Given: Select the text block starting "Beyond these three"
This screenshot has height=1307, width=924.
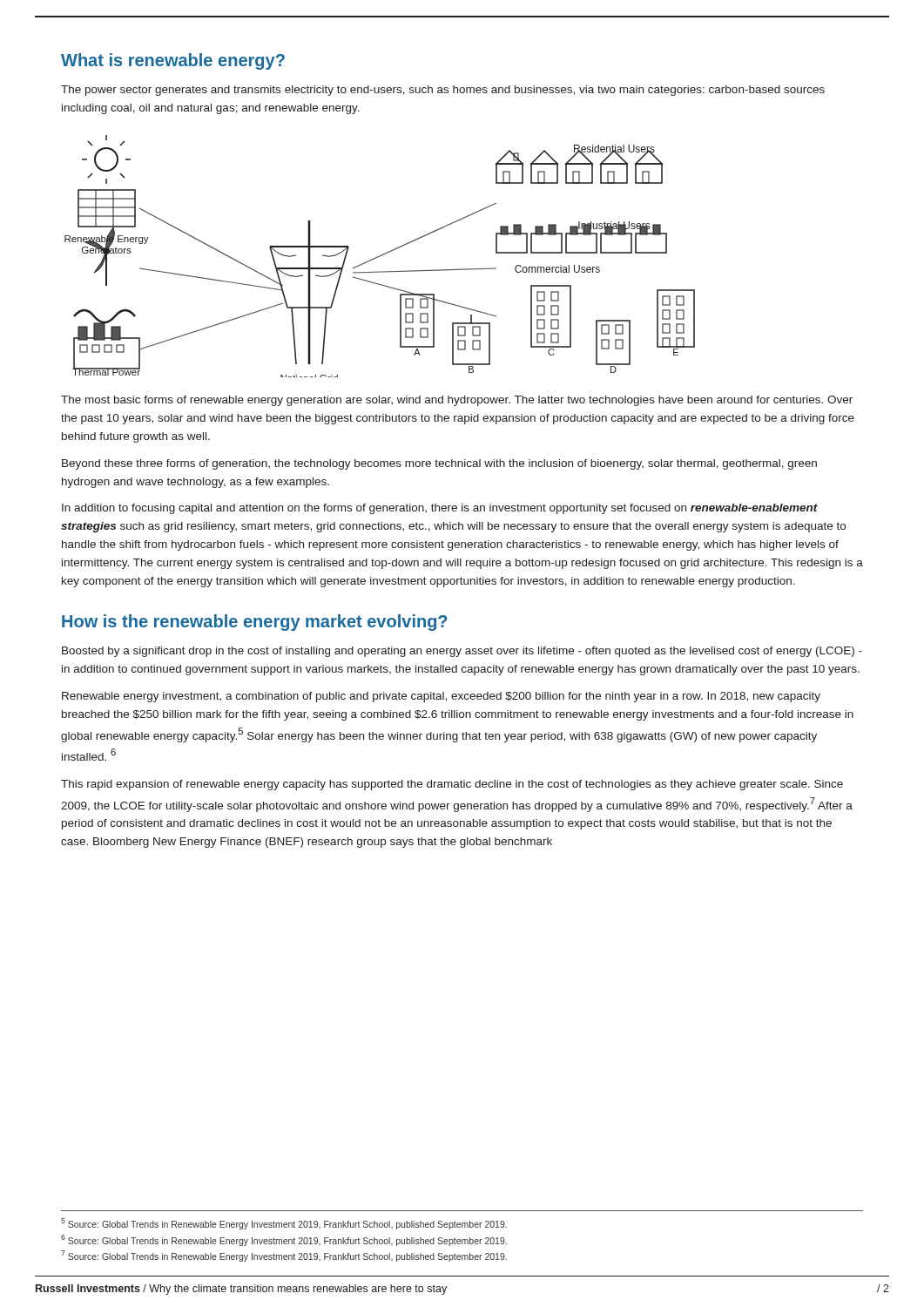Looking at the screenshot, I should click(439, 472).
